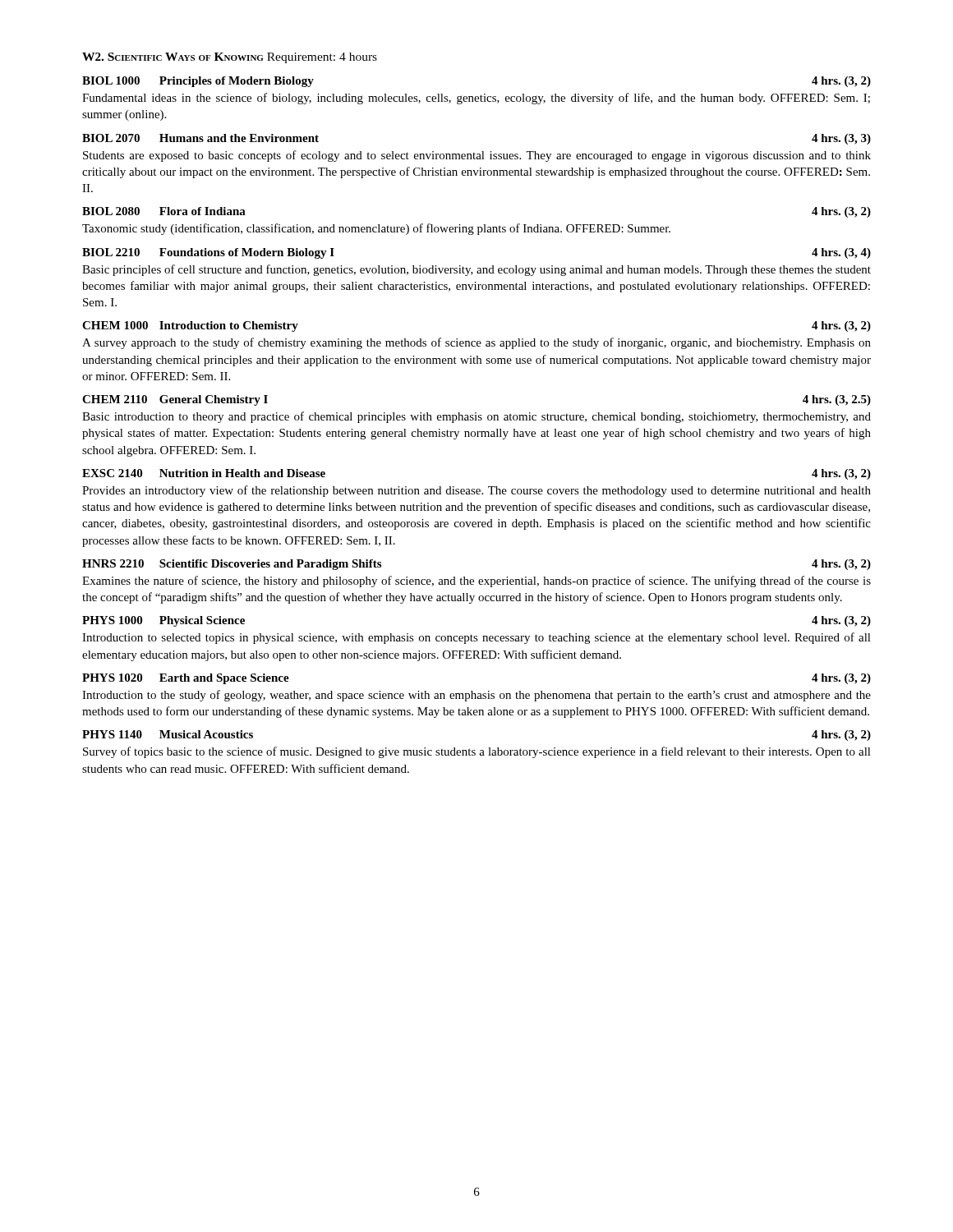This screenshot has height=1232, width=953.
Task: Click on the text block that reads "CHEM 2110 General Chemistry"
Action: click(x=476, y=425)
